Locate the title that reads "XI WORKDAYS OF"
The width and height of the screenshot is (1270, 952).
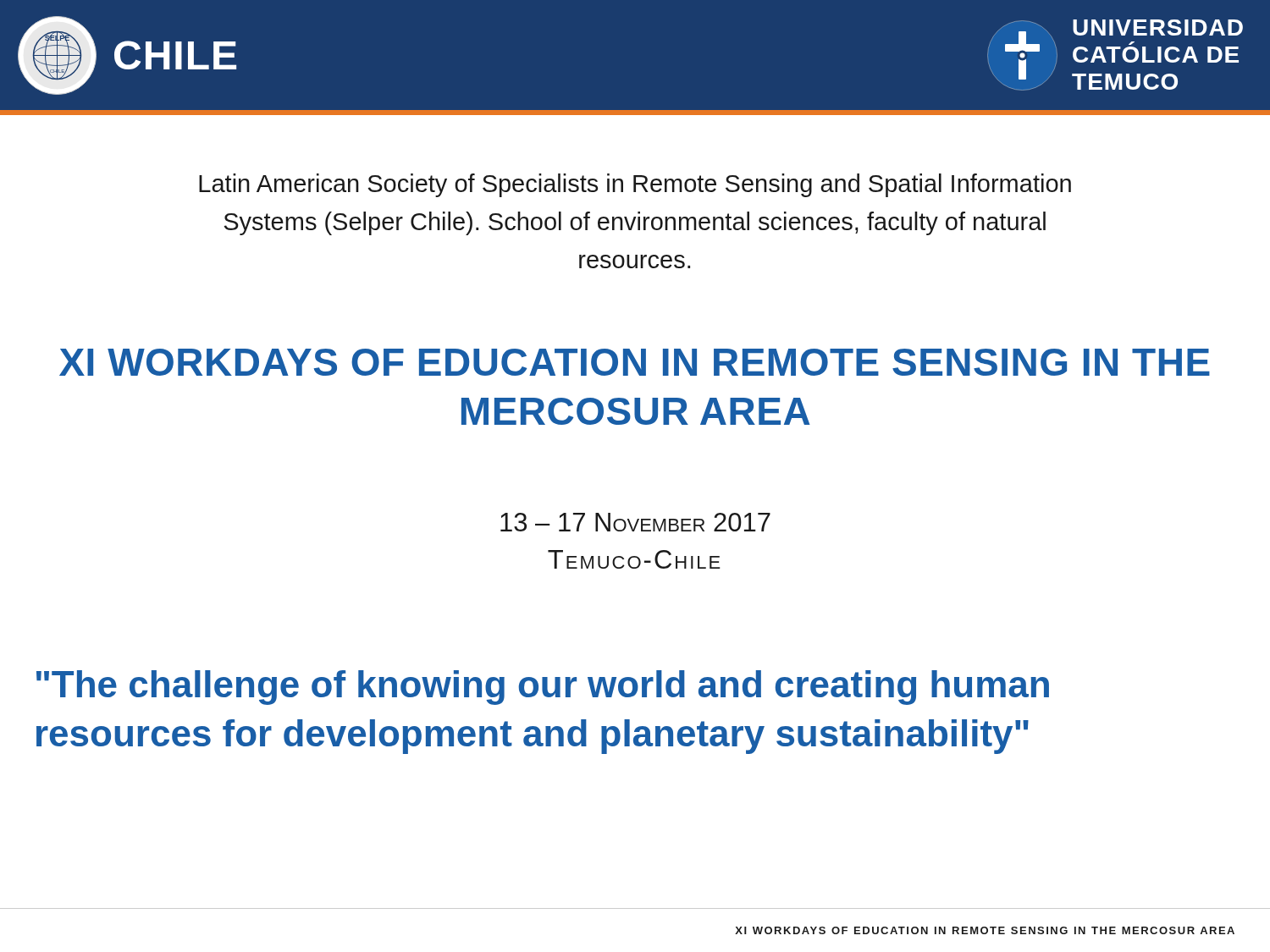tap(635, 387)
